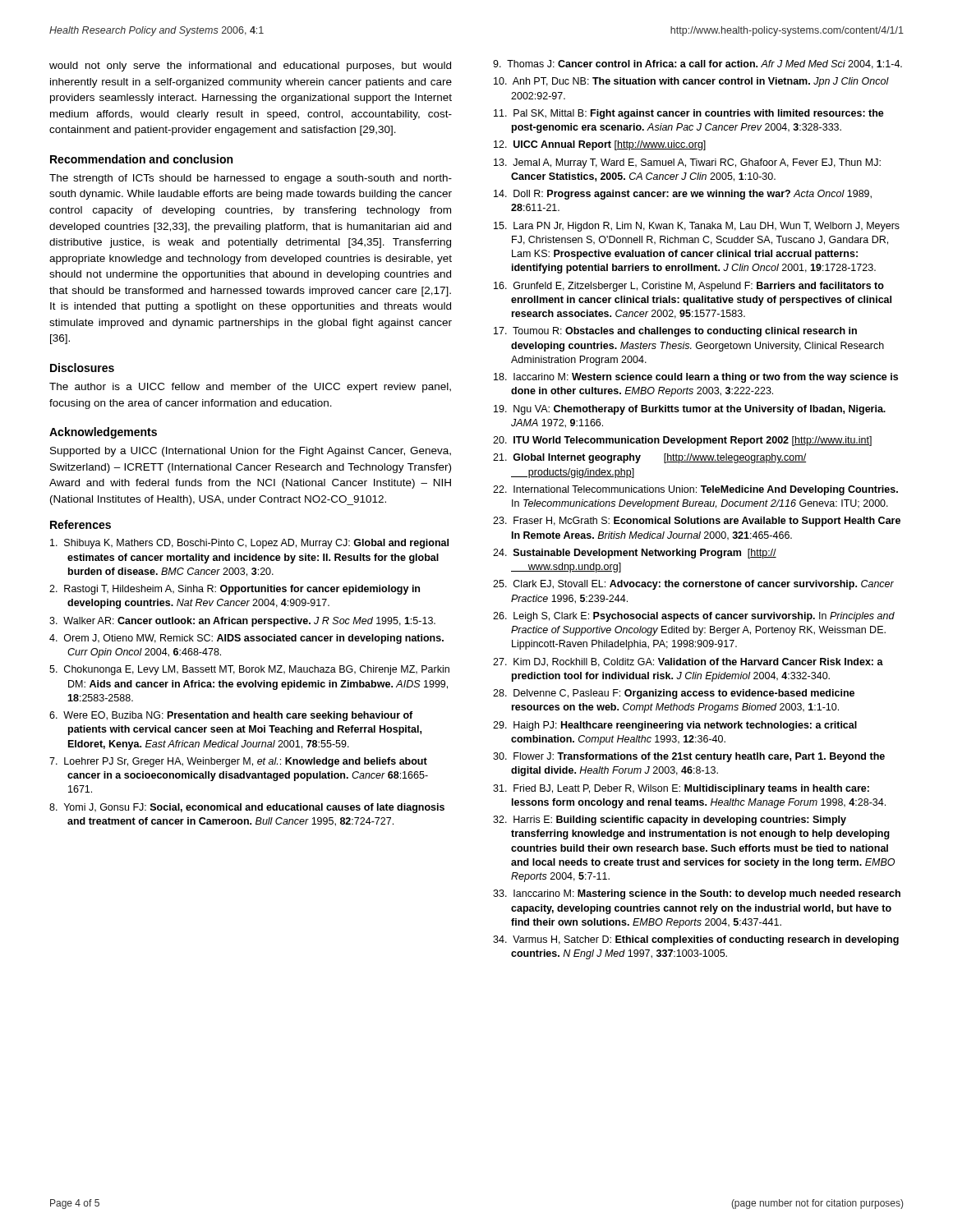This screenshot has width=953, height=1232.
Task: Find the block on this page that starts "11. Pal SK, Mittal B: Fight"
Action: pos(688,120)
